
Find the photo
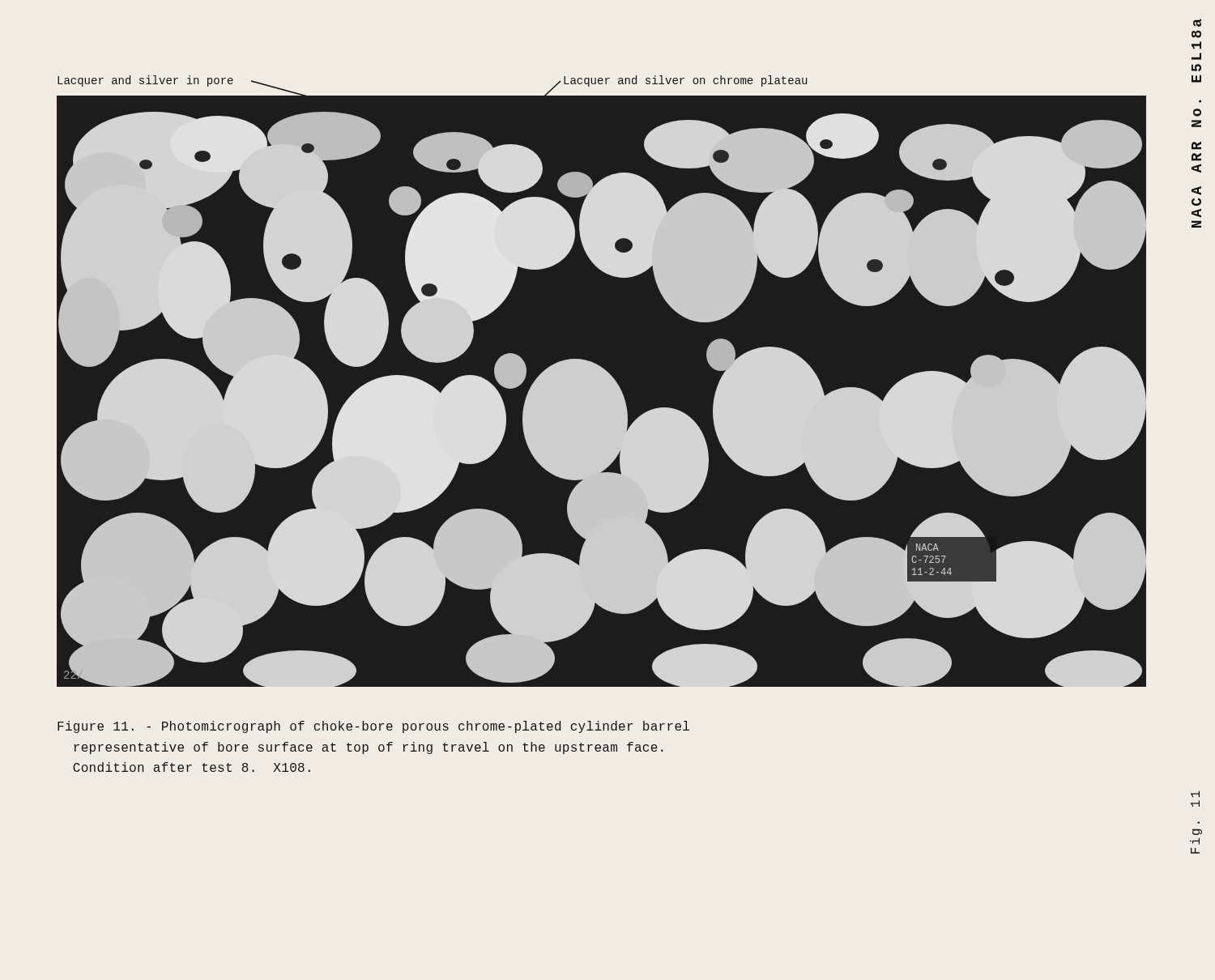601,391
